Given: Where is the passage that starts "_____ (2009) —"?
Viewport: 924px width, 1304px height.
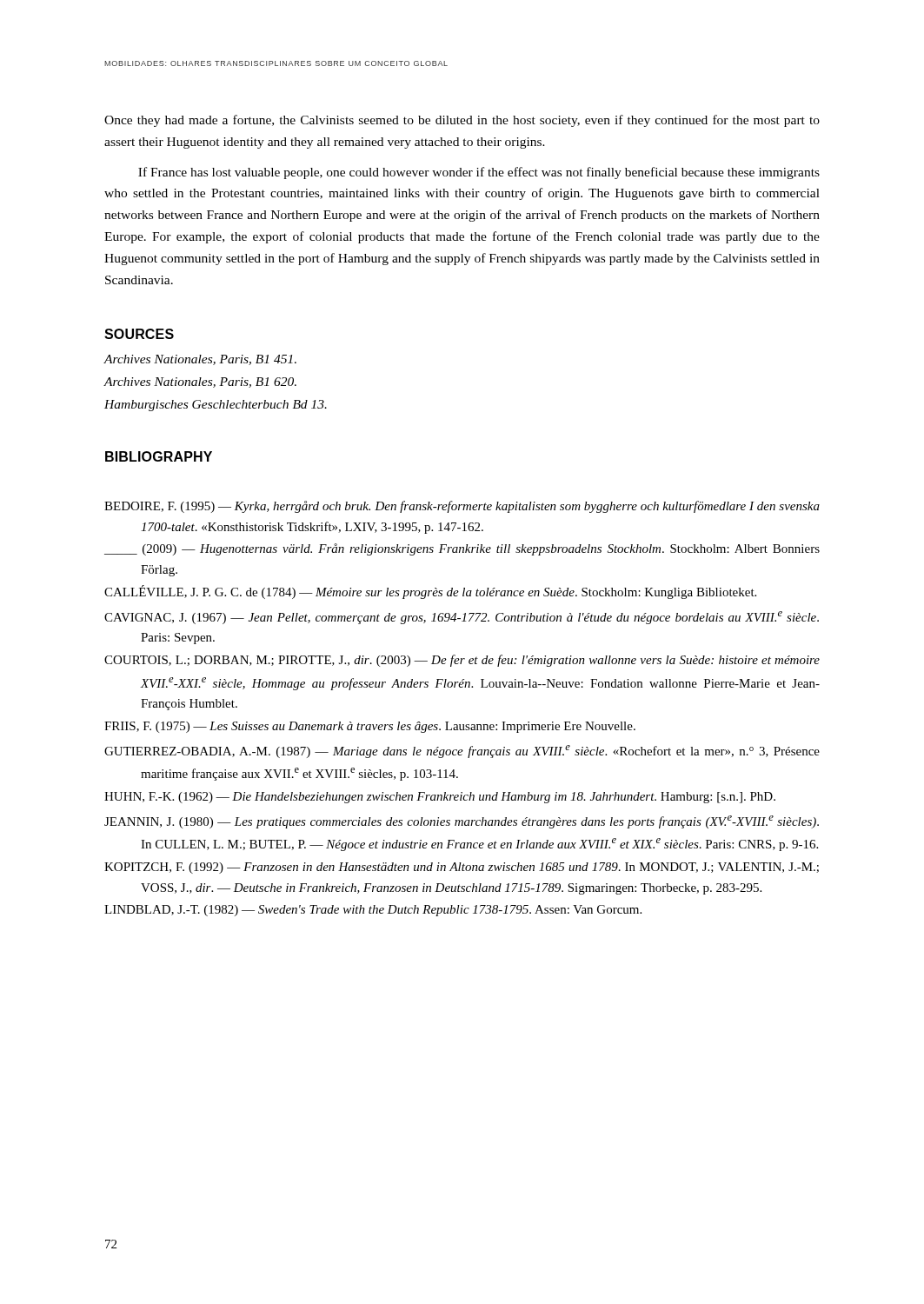Looking at the screenshot, I should [x=462, y=559].
